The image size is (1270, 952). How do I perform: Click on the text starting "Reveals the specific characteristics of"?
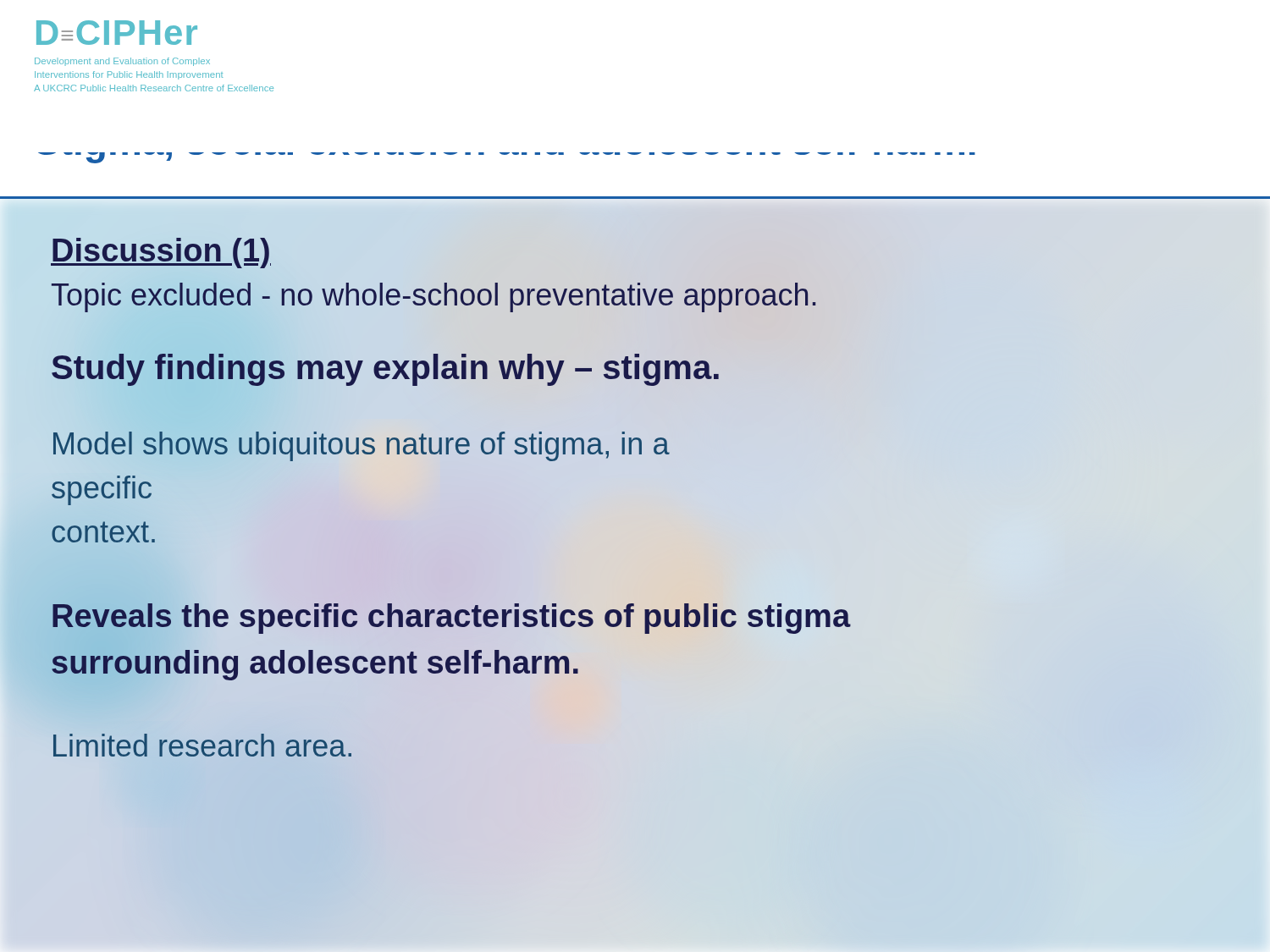pos(450,639)
